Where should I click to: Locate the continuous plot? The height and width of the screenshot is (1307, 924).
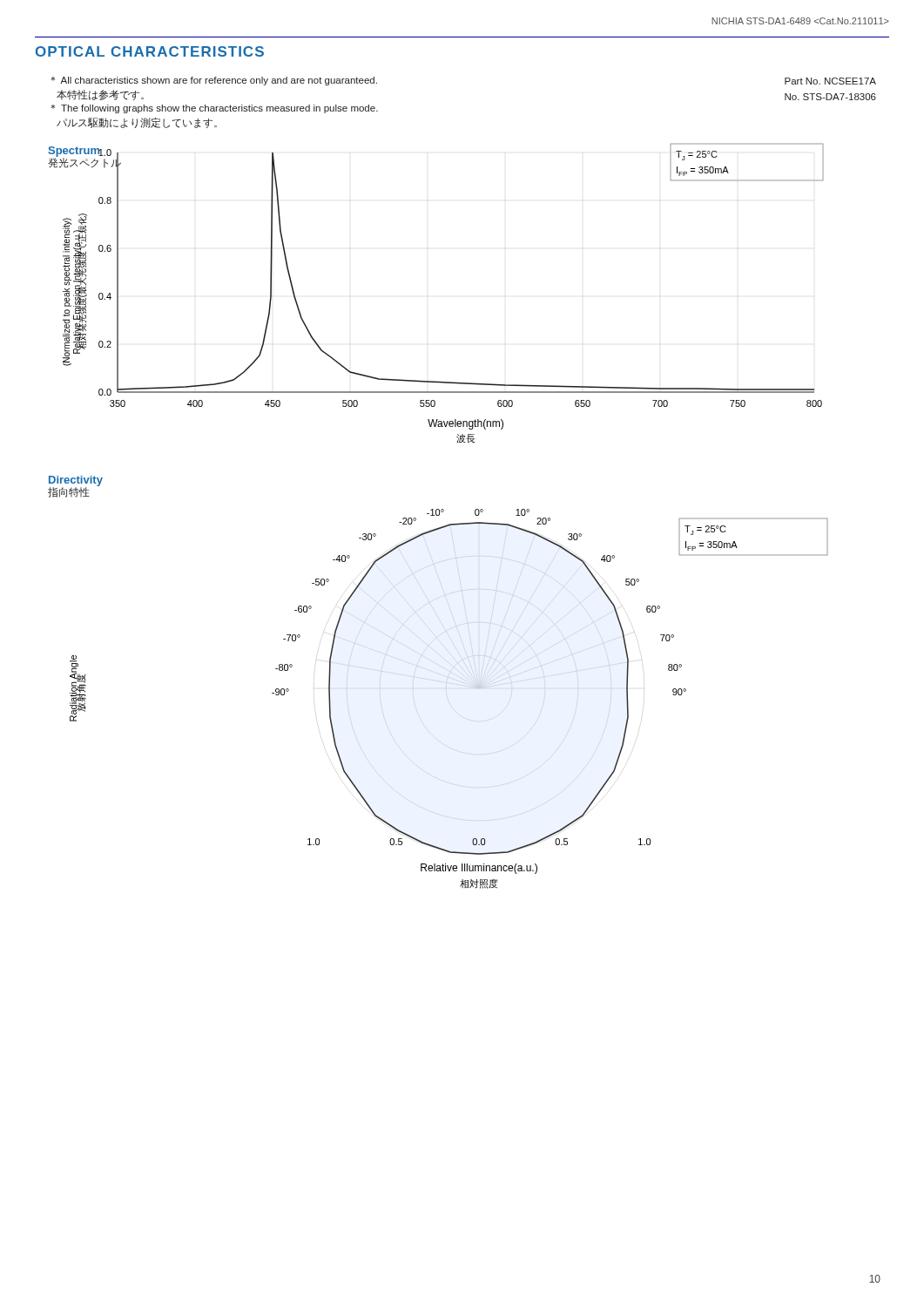point(444,296)
